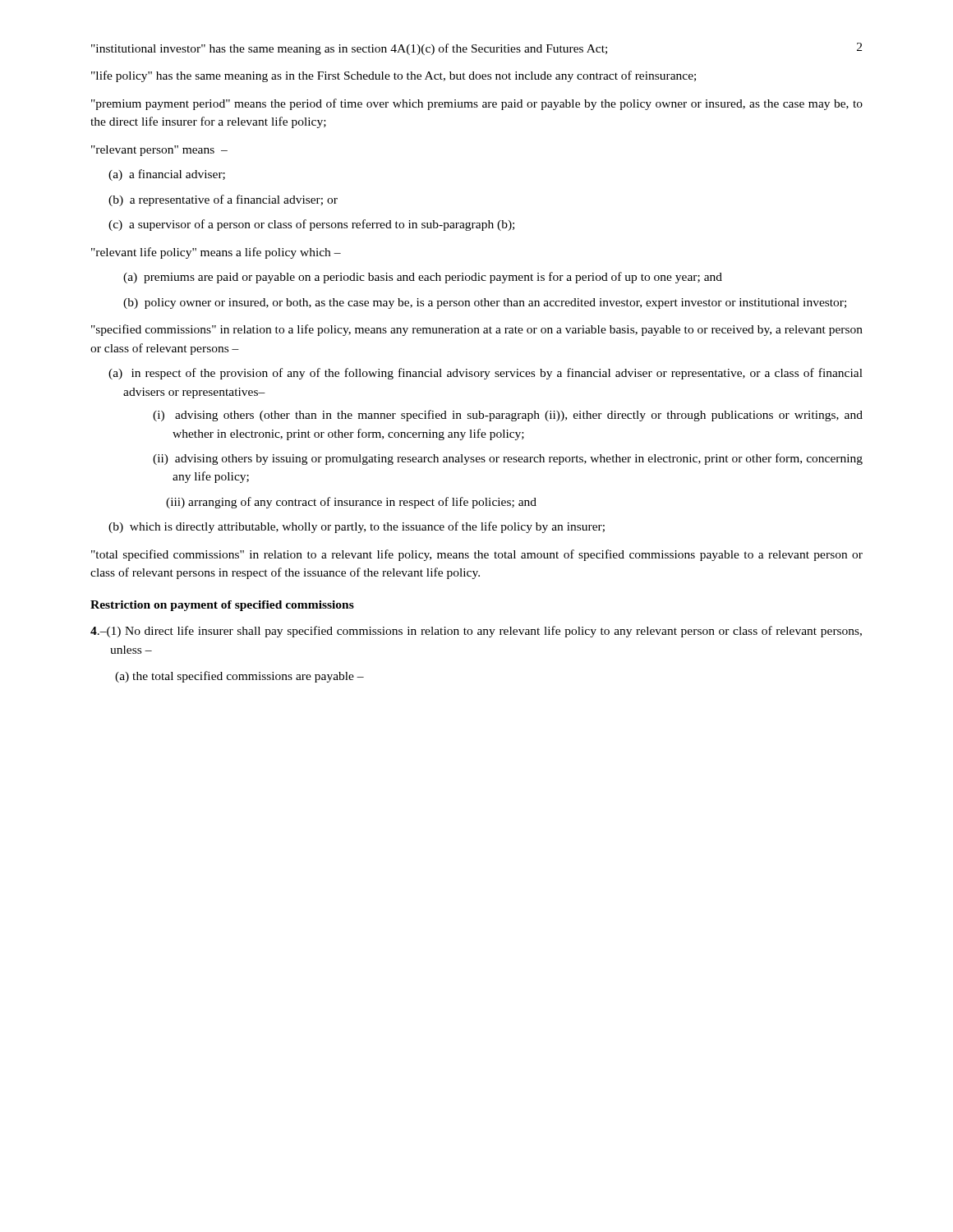
Task: Click the passage that begins "–(1) No direct life insurer shall"
Action: point(476,640)
